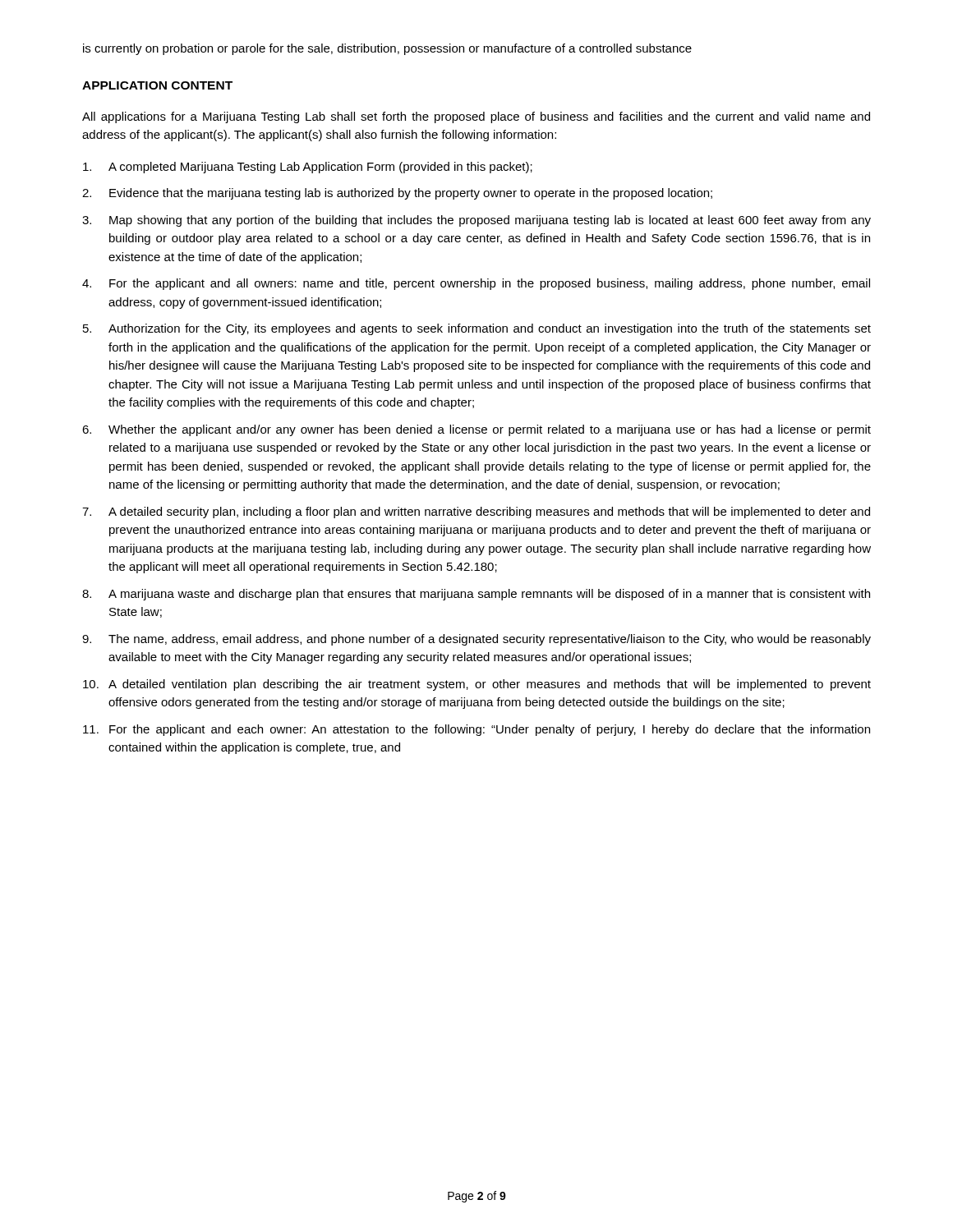
Task: Locate the text starting "10. A detailed ventilation plan describing"
Action: coord(476,693)
